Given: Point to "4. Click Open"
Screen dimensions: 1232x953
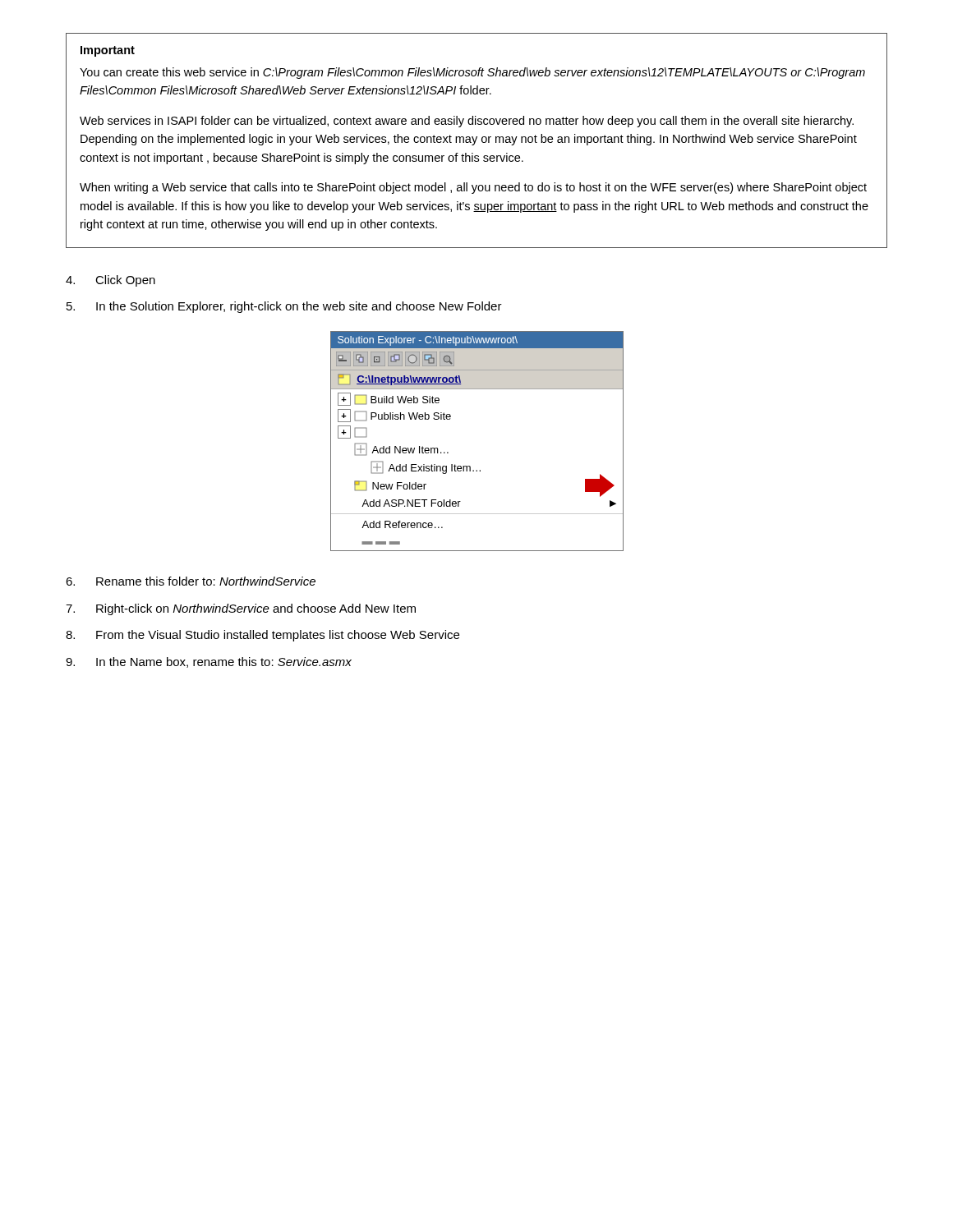Looking at the screenshot, I should tap(111, 280).
